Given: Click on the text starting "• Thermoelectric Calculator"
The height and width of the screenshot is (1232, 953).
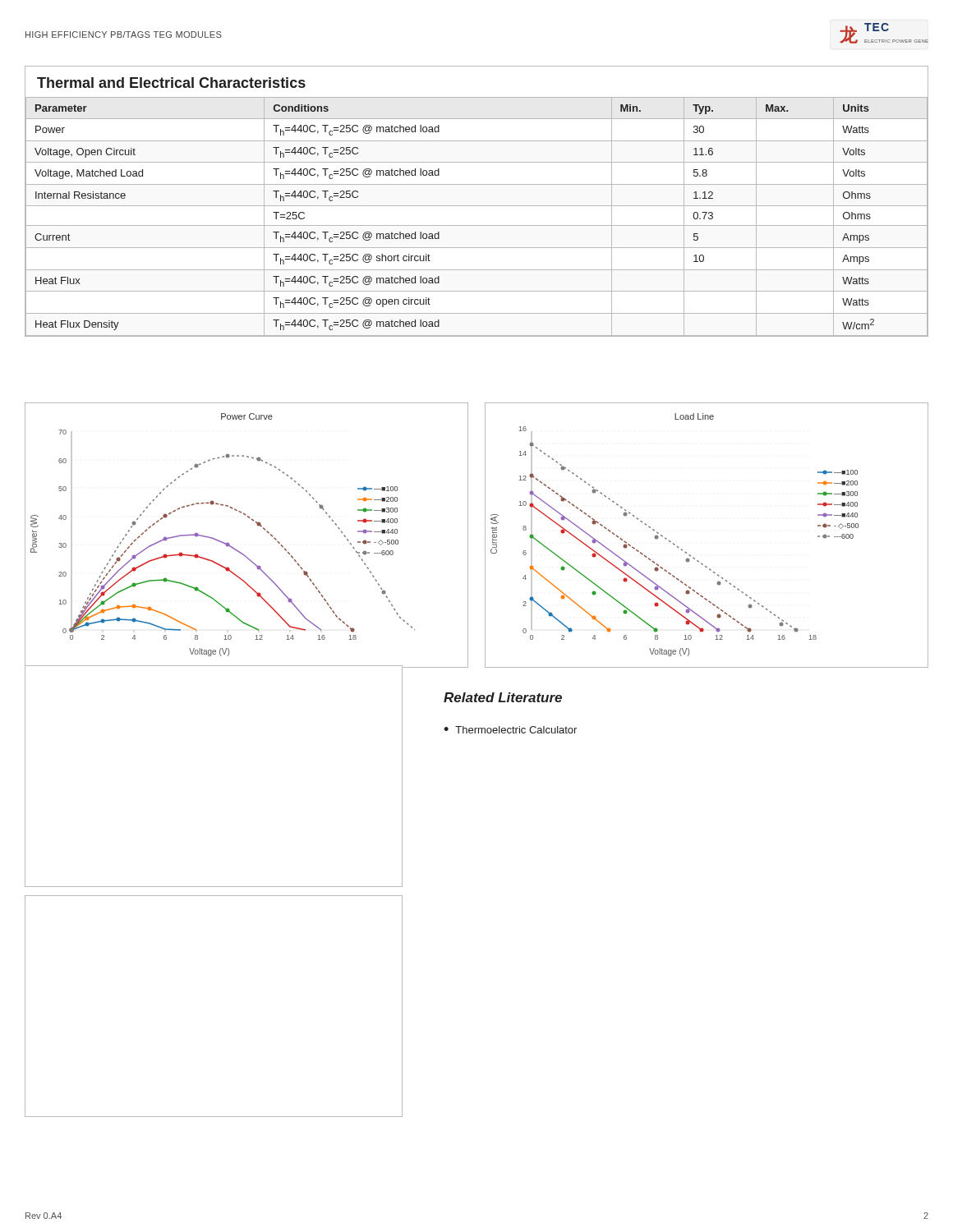Looking at the screenshot, I should pyautogui.click(x=510, y=730).
